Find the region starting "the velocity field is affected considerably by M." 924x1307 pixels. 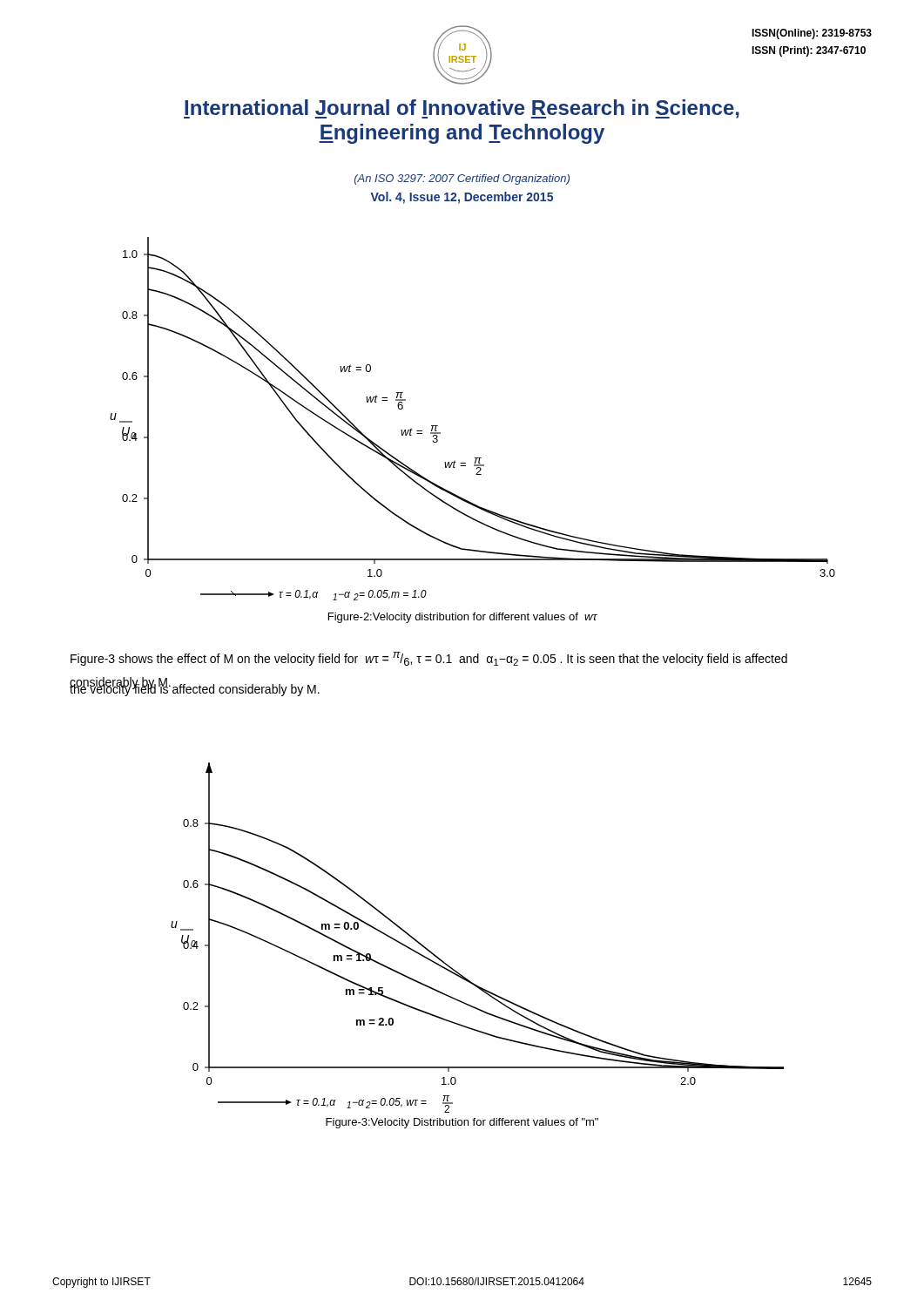195,689
